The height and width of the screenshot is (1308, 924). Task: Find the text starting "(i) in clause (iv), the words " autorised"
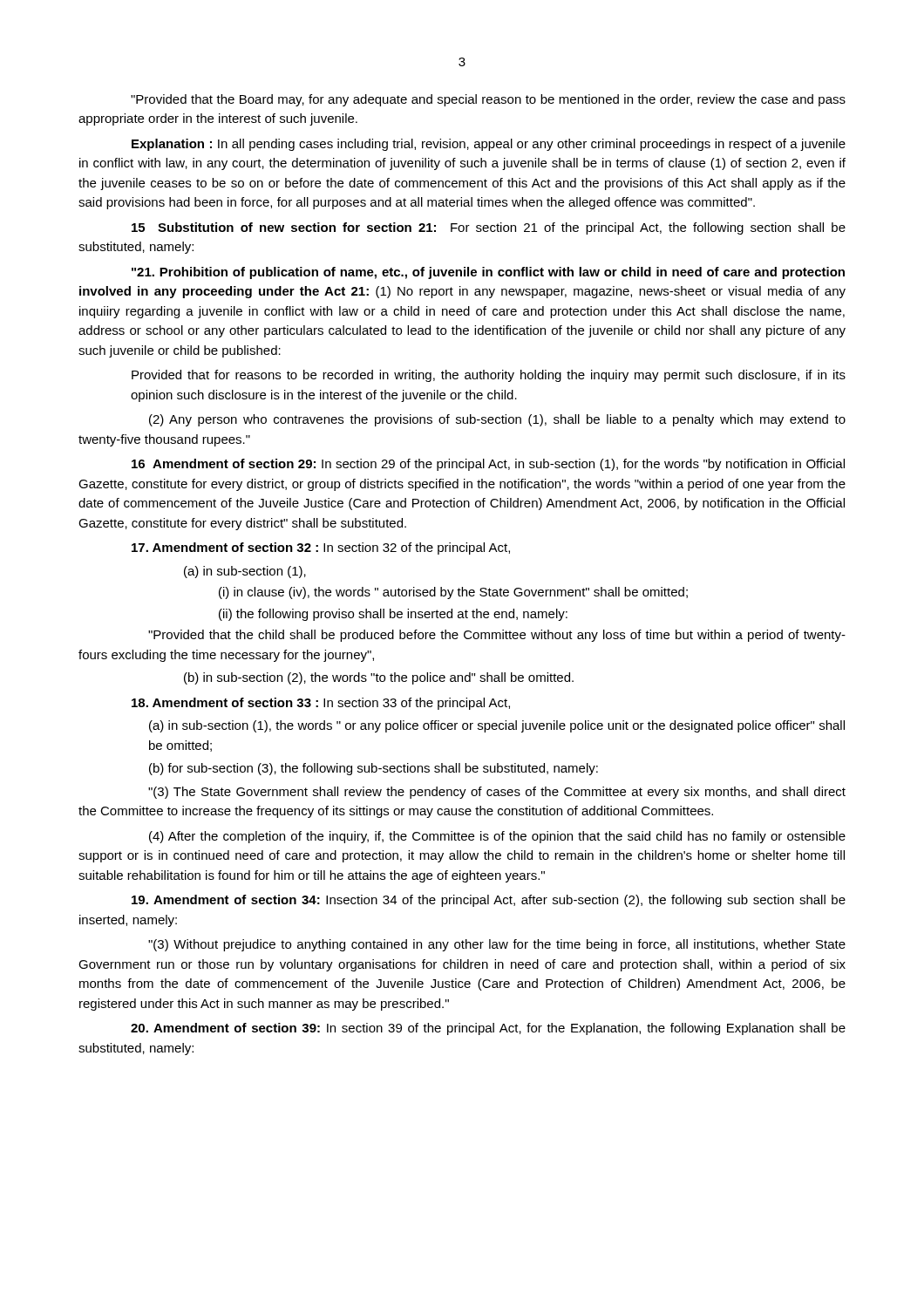click(462, 592)
